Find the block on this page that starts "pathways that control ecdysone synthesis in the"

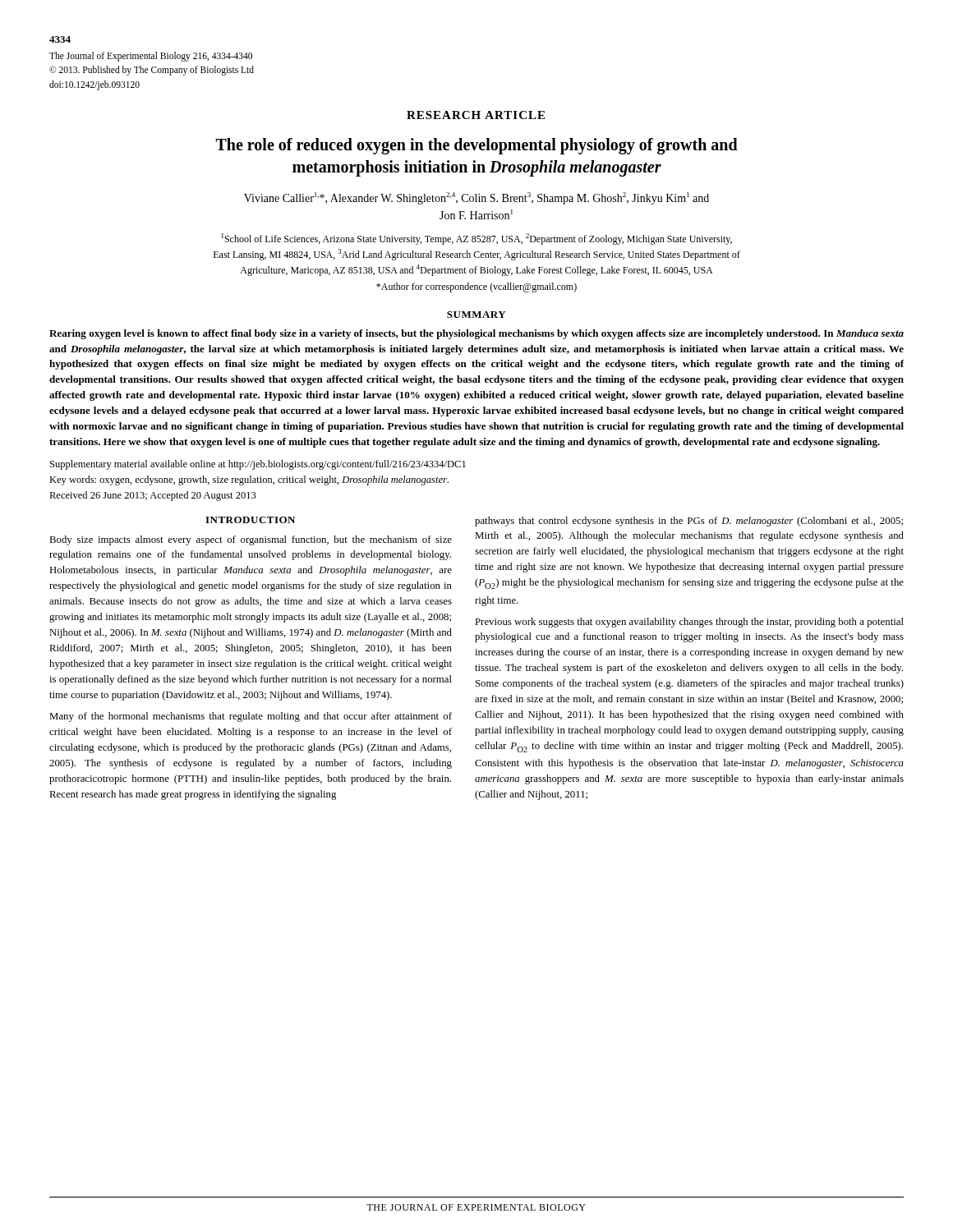click(x=689, y=658)
